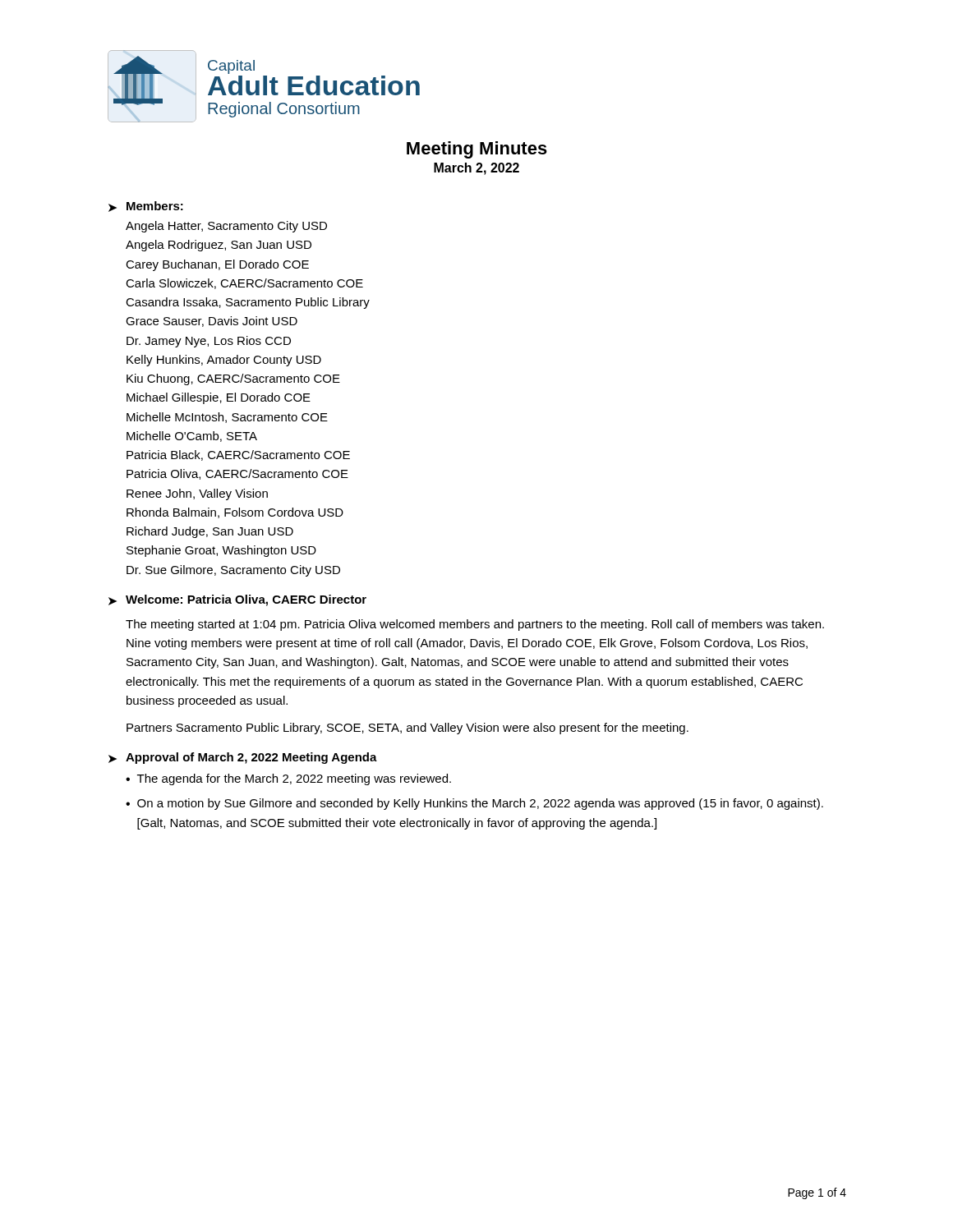Point to the element starting "Kelly Hunkins, Amador"

point(224,359)
